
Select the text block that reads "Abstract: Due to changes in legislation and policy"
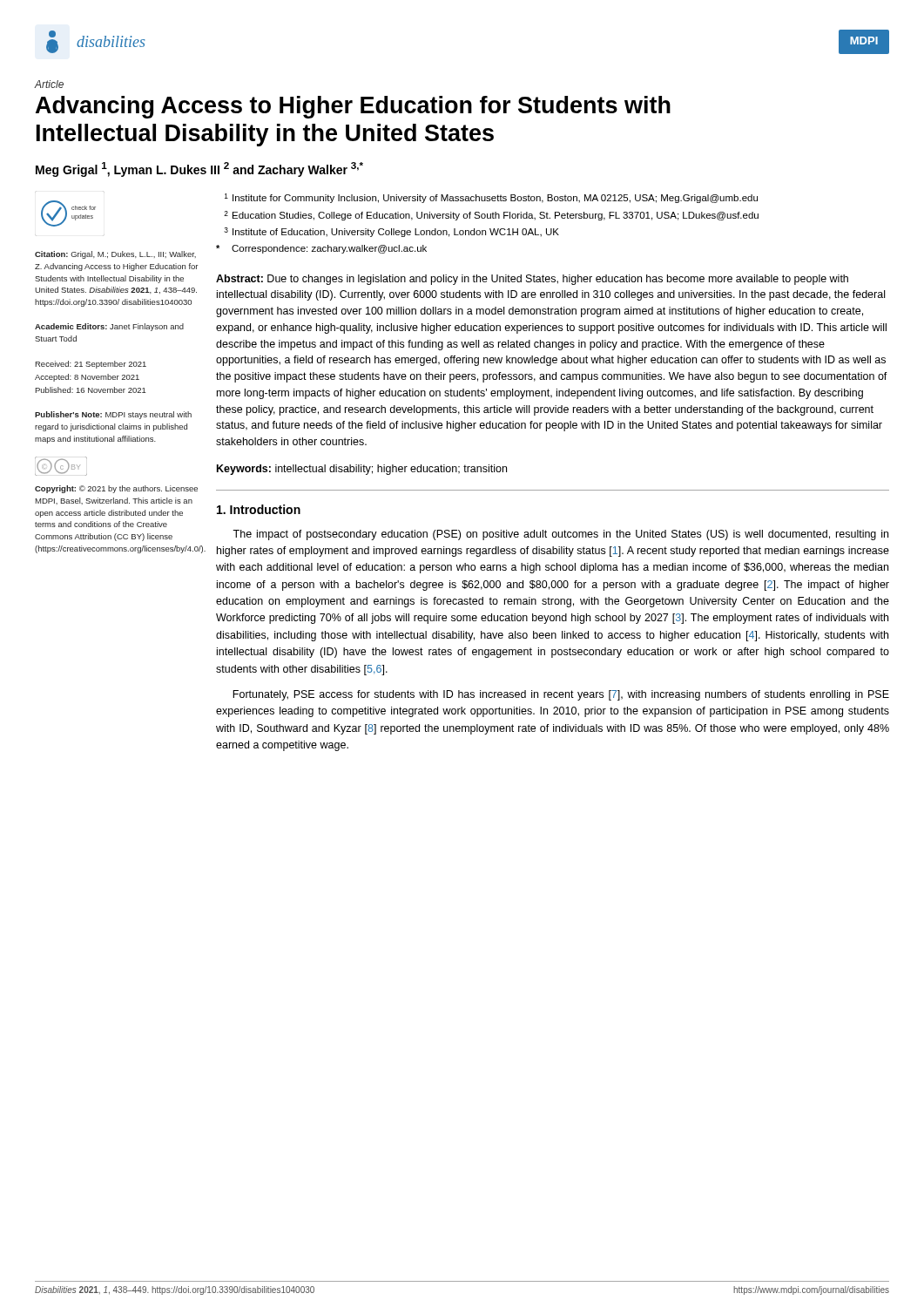(552, 360)
